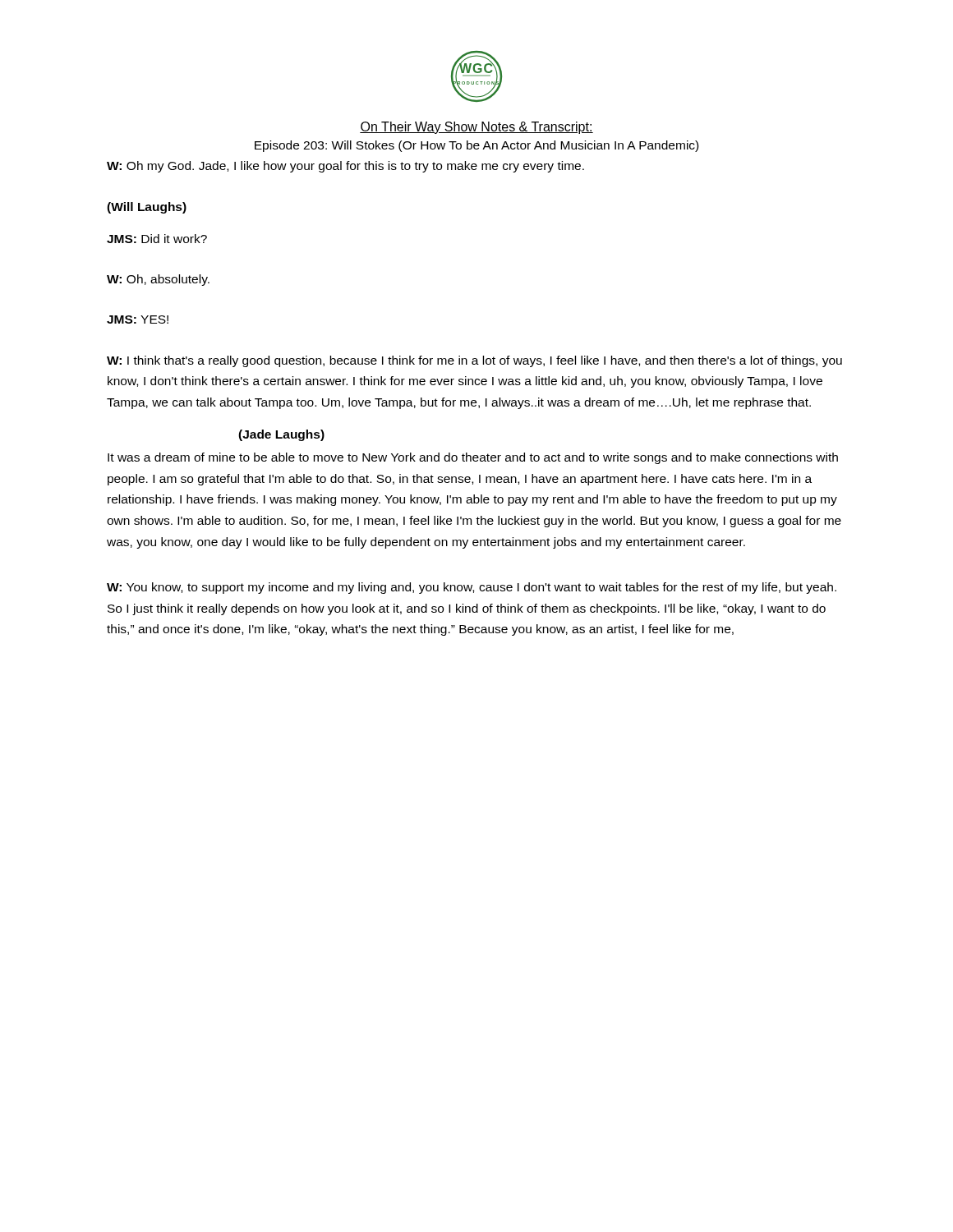Click on the block starting "W: I think"

pos(475,381)
